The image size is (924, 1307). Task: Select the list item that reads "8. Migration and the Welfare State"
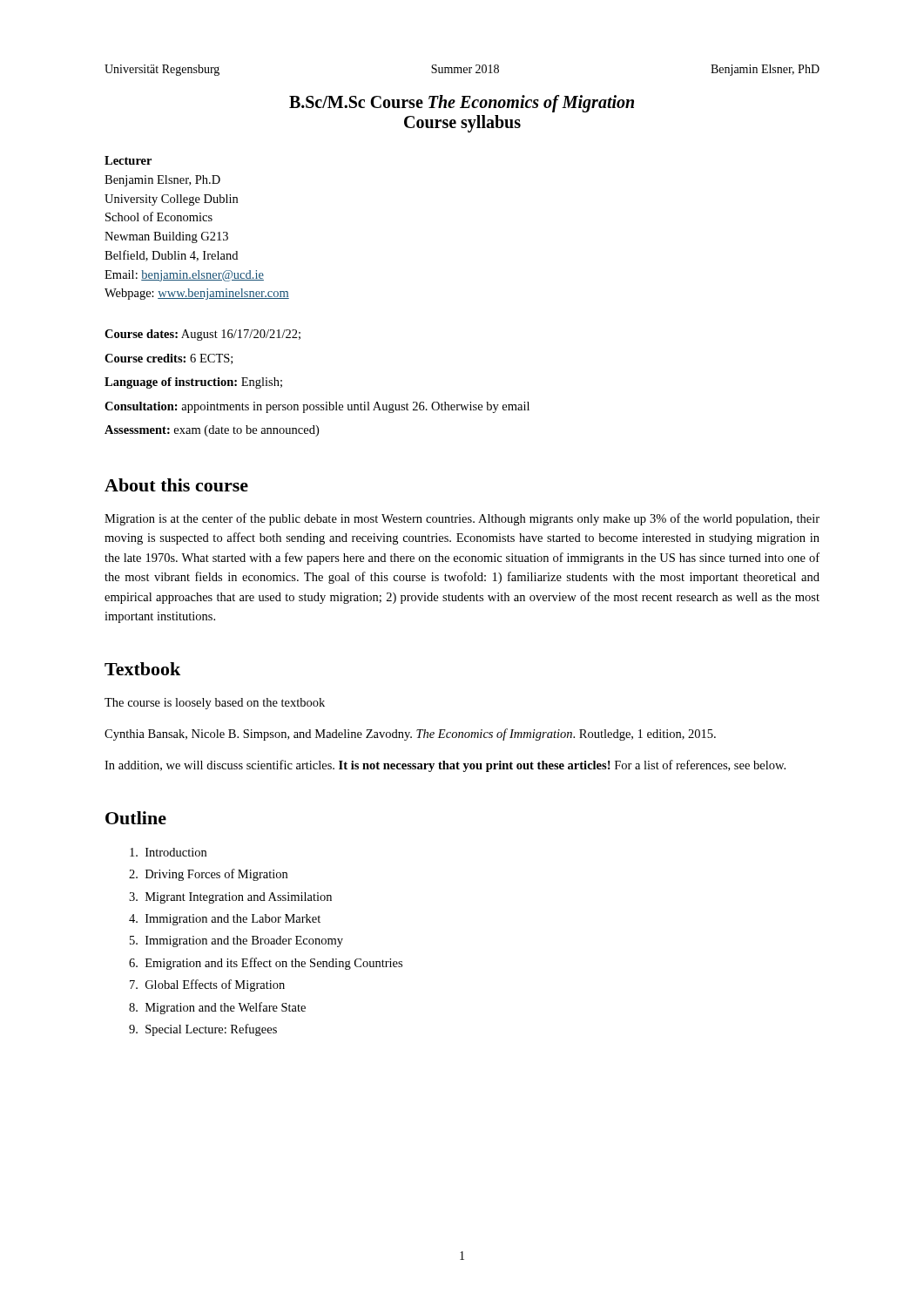218,1007
